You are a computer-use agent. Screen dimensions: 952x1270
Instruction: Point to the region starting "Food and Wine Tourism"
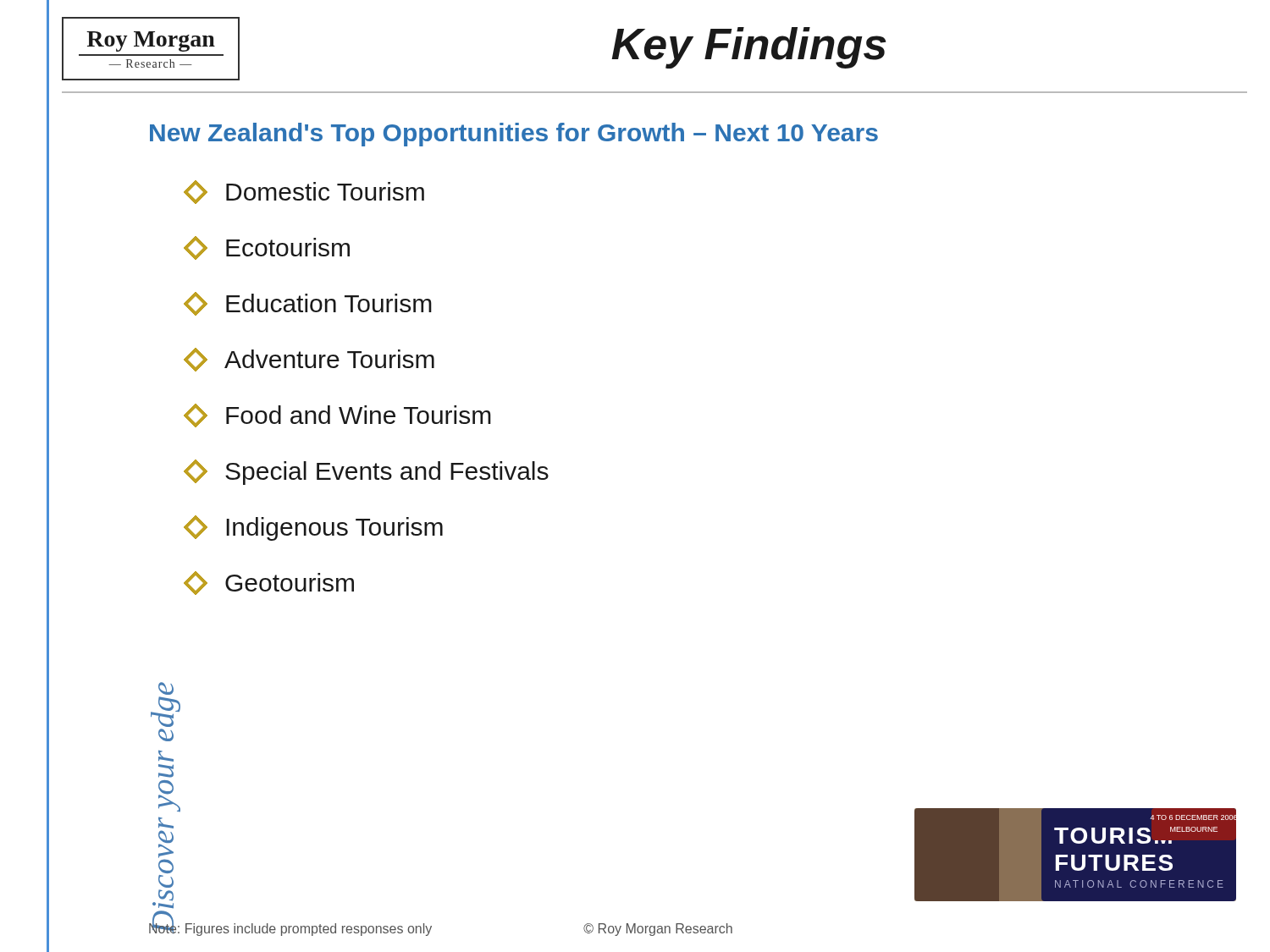point(337,415)
